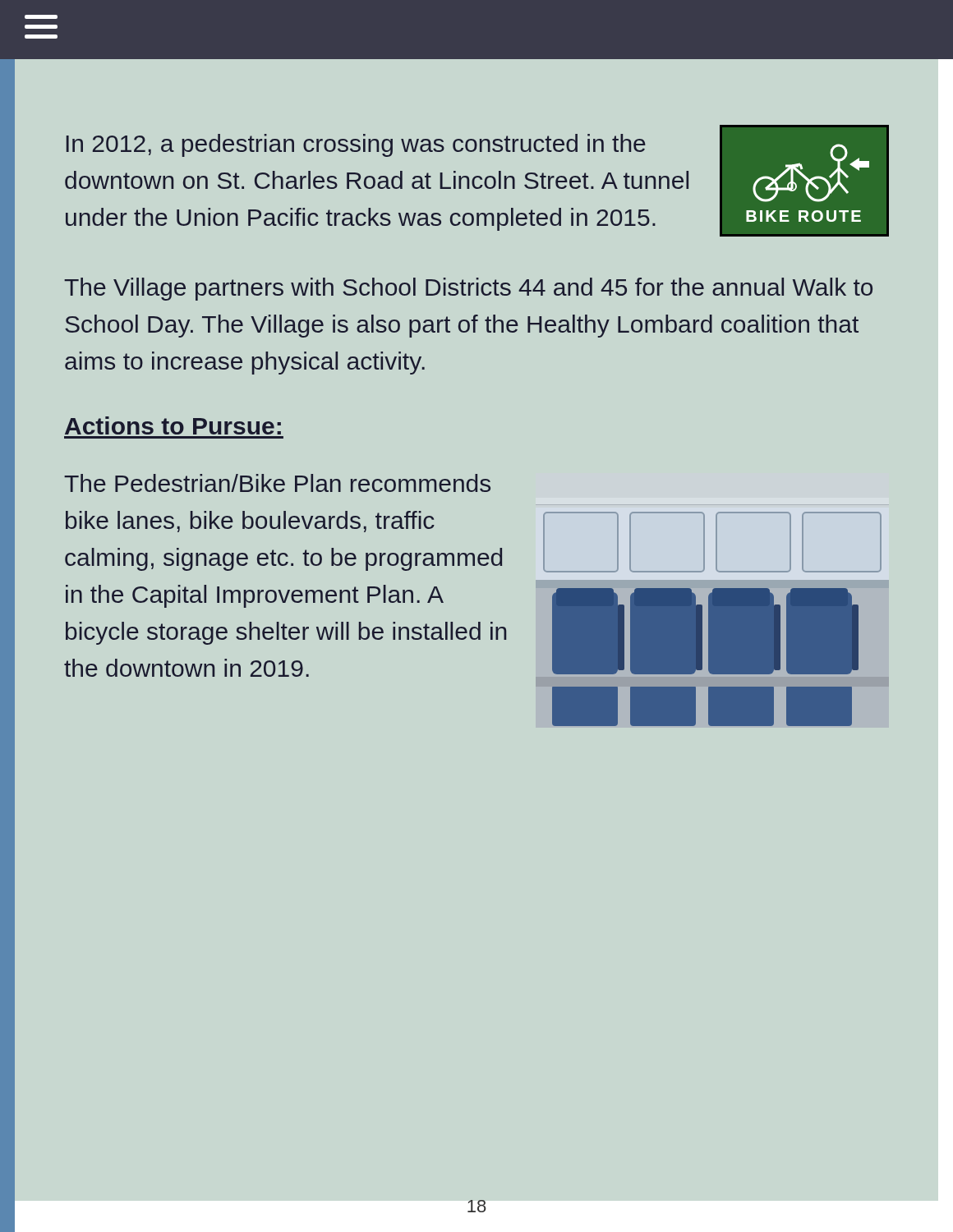Select the logo

pos(804,181)
